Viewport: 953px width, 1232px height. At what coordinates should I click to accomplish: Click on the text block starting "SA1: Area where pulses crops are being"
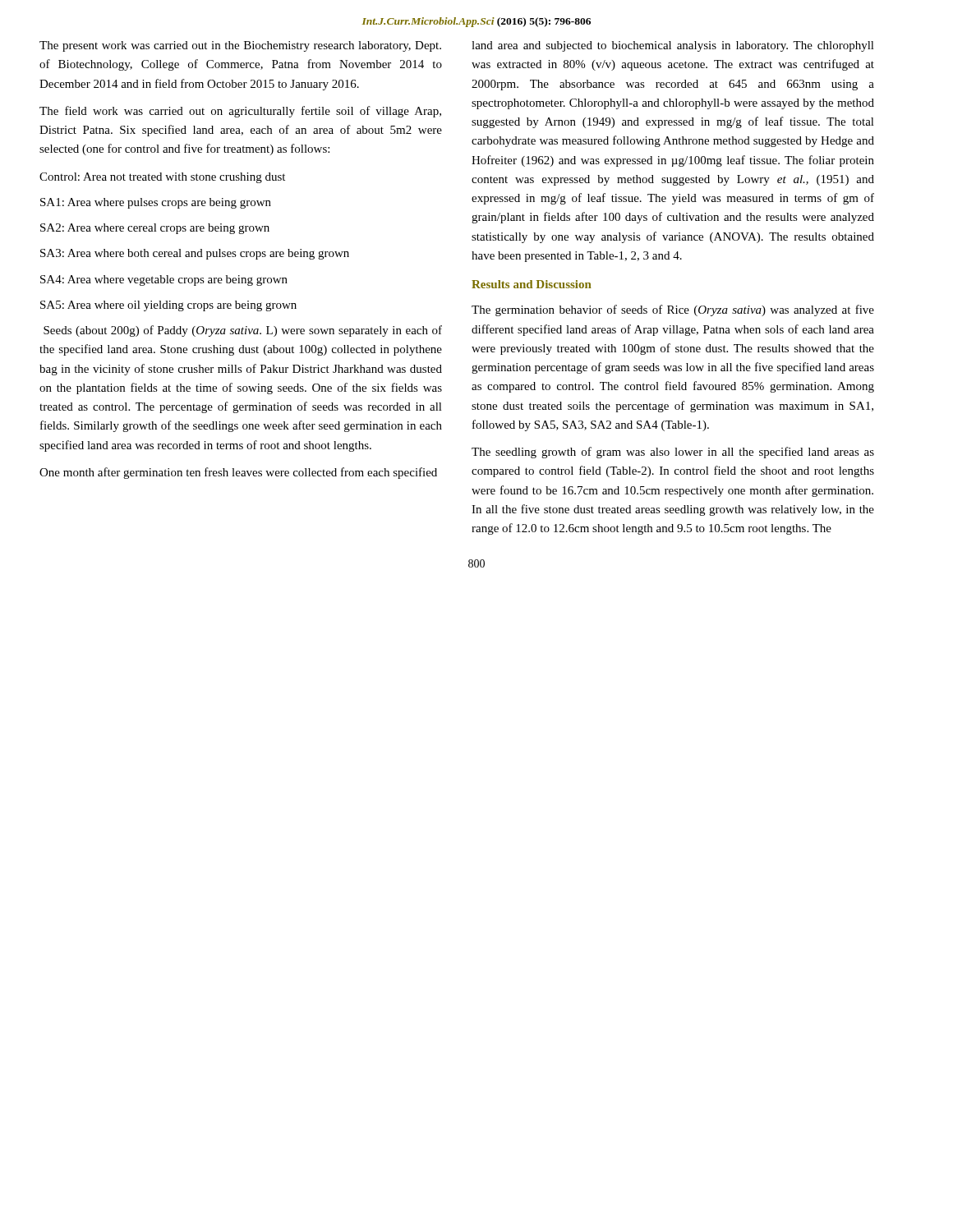tap(241, 202)
